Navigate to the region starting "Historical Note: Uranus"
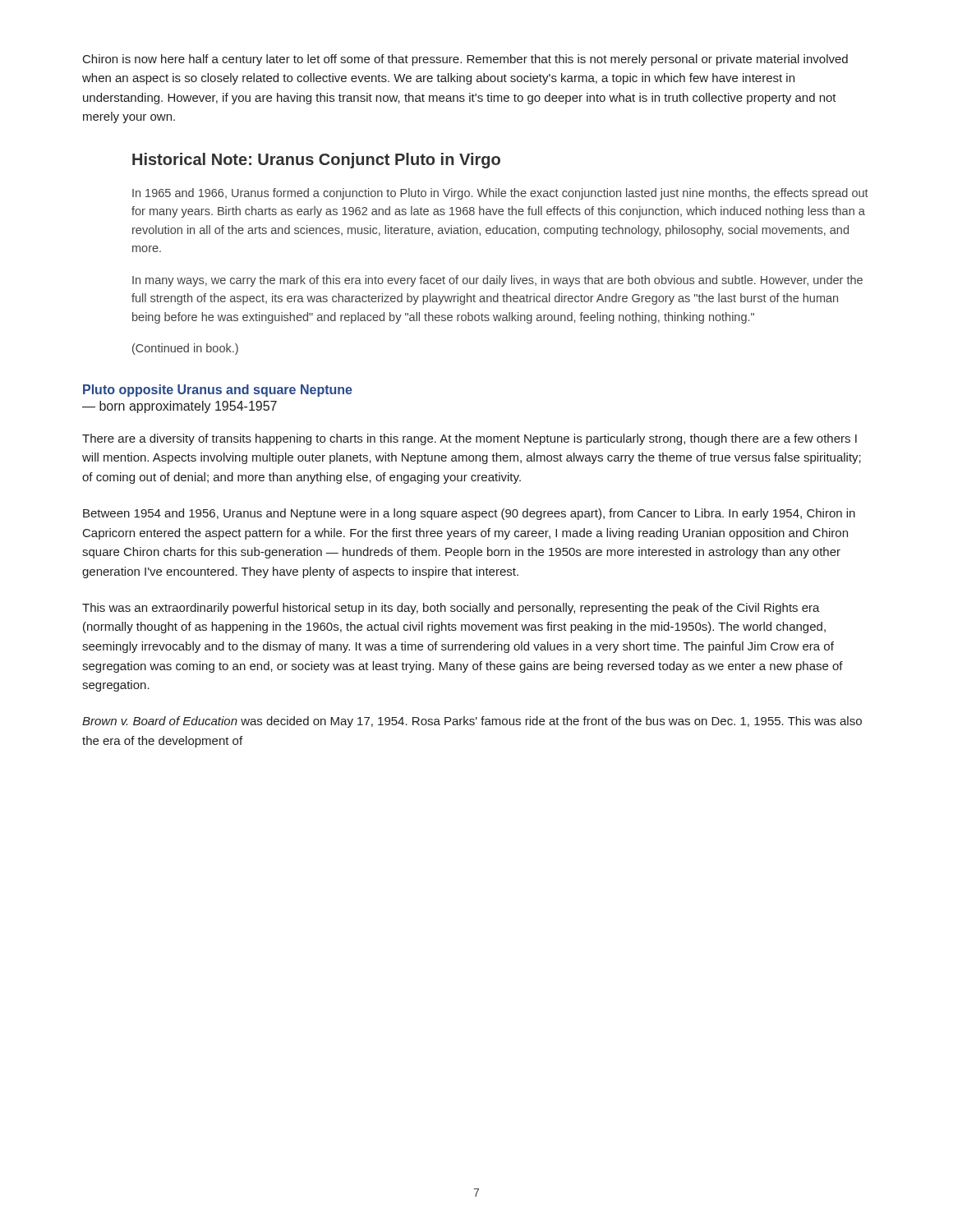Screen dimensions: 1232x953 316,159
